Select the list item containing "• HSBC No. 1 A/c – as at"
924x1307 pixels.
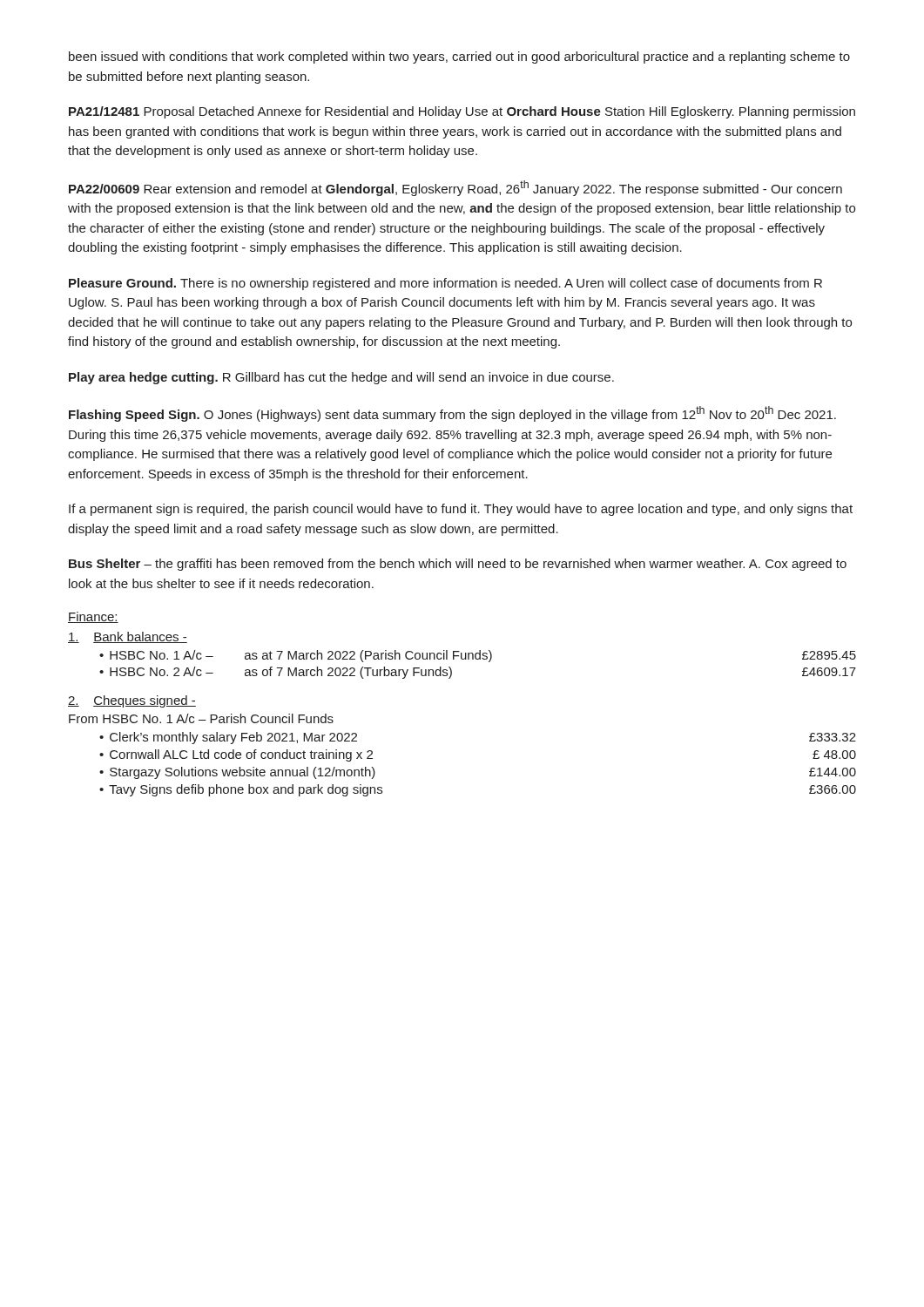(478, 655)
